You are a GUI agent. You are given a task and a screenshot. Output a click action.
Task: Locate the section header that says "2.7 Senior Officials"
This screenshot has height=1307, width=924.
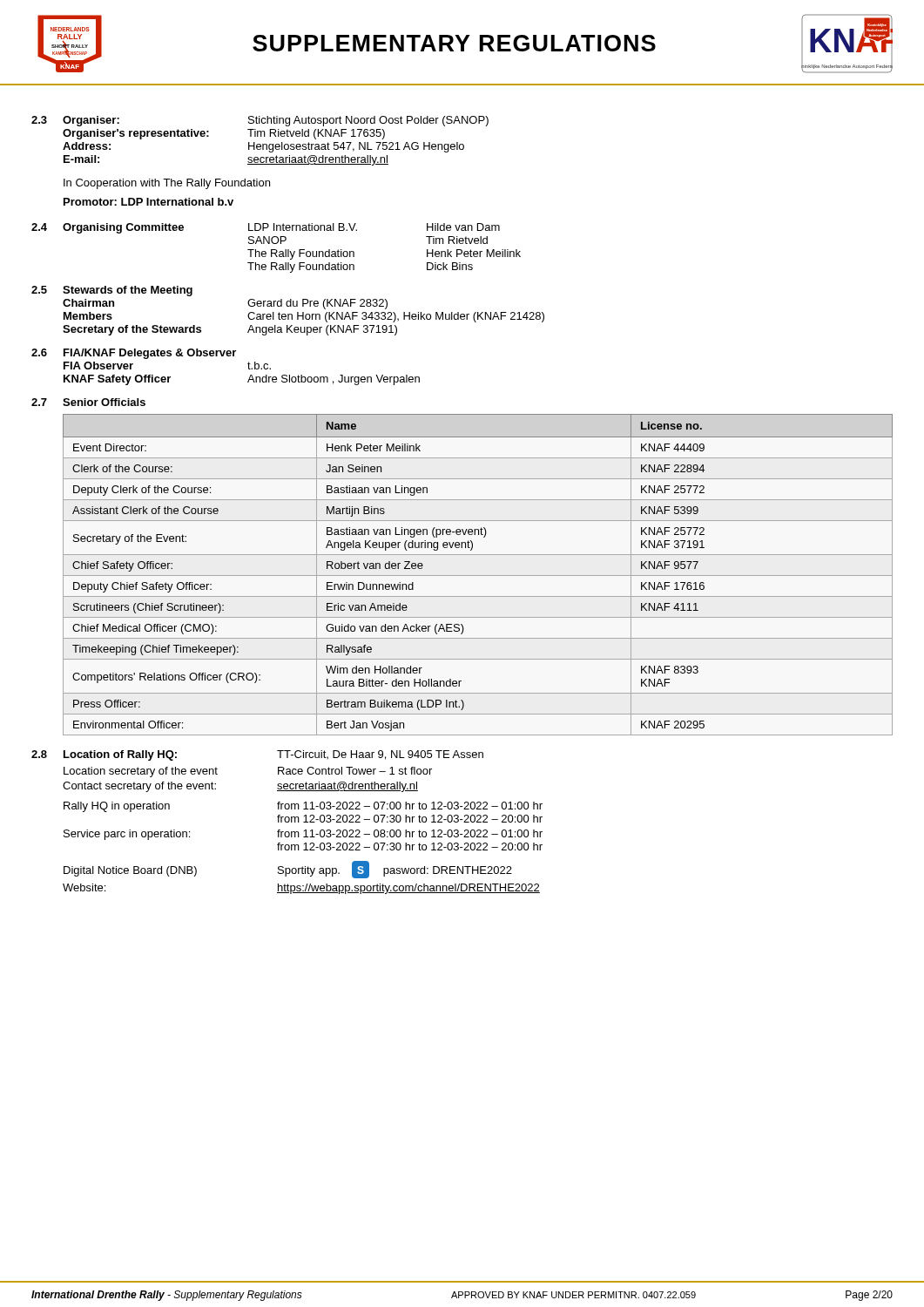coord(89,402)
